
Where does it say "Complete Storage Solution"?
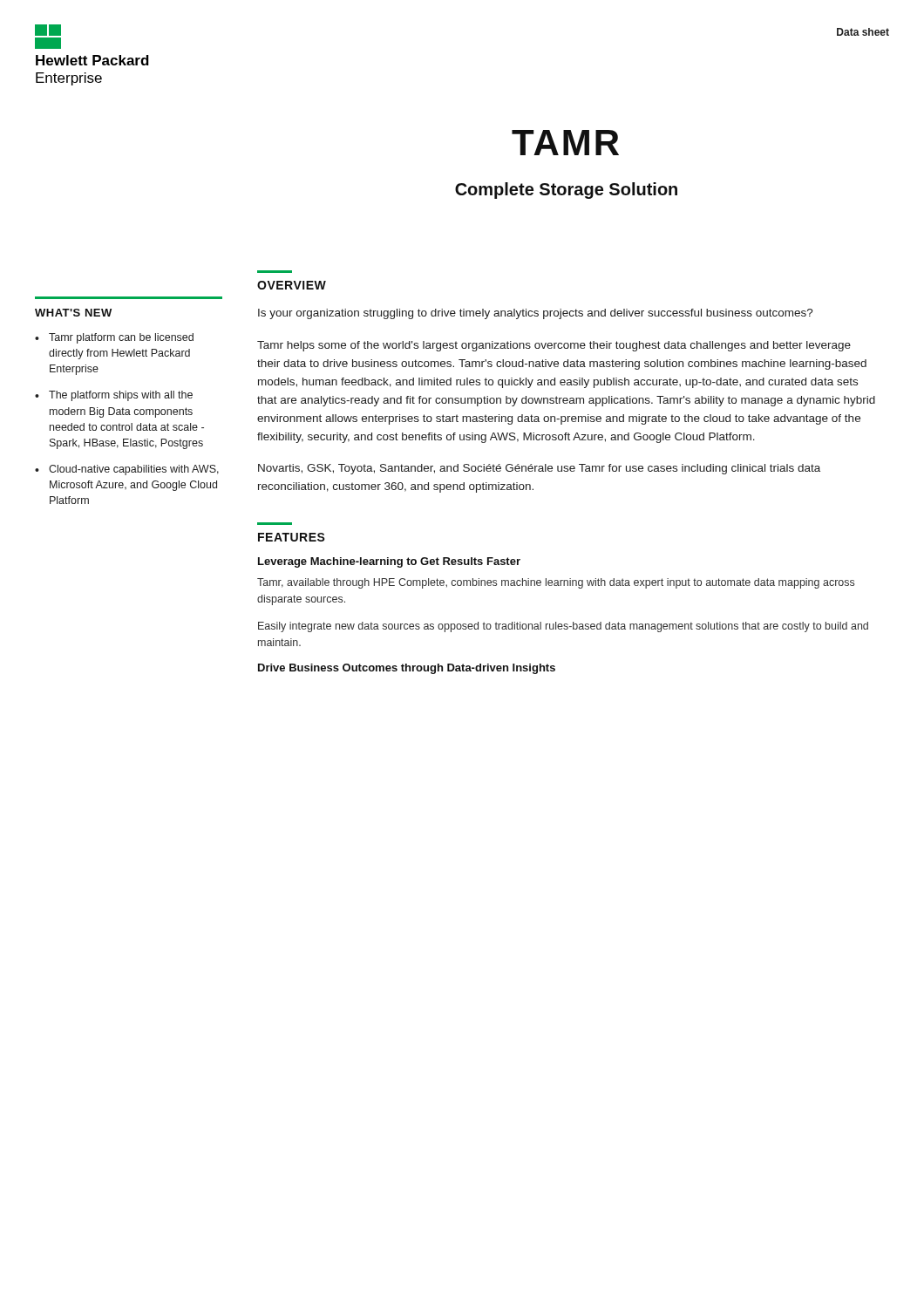pos(567,190)
